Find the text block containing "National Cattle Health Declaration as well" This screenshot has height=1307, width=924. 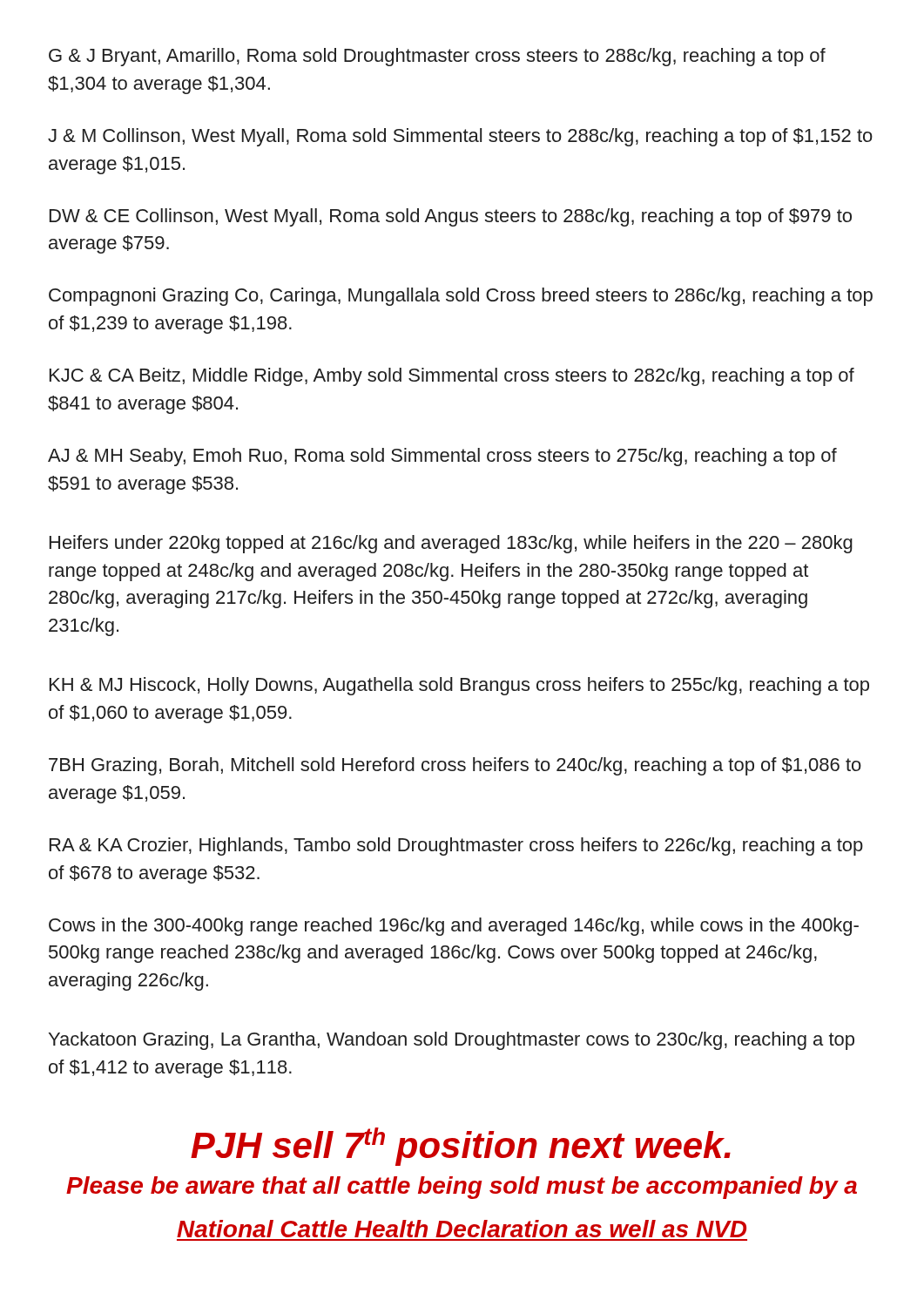coord(462,1229)
